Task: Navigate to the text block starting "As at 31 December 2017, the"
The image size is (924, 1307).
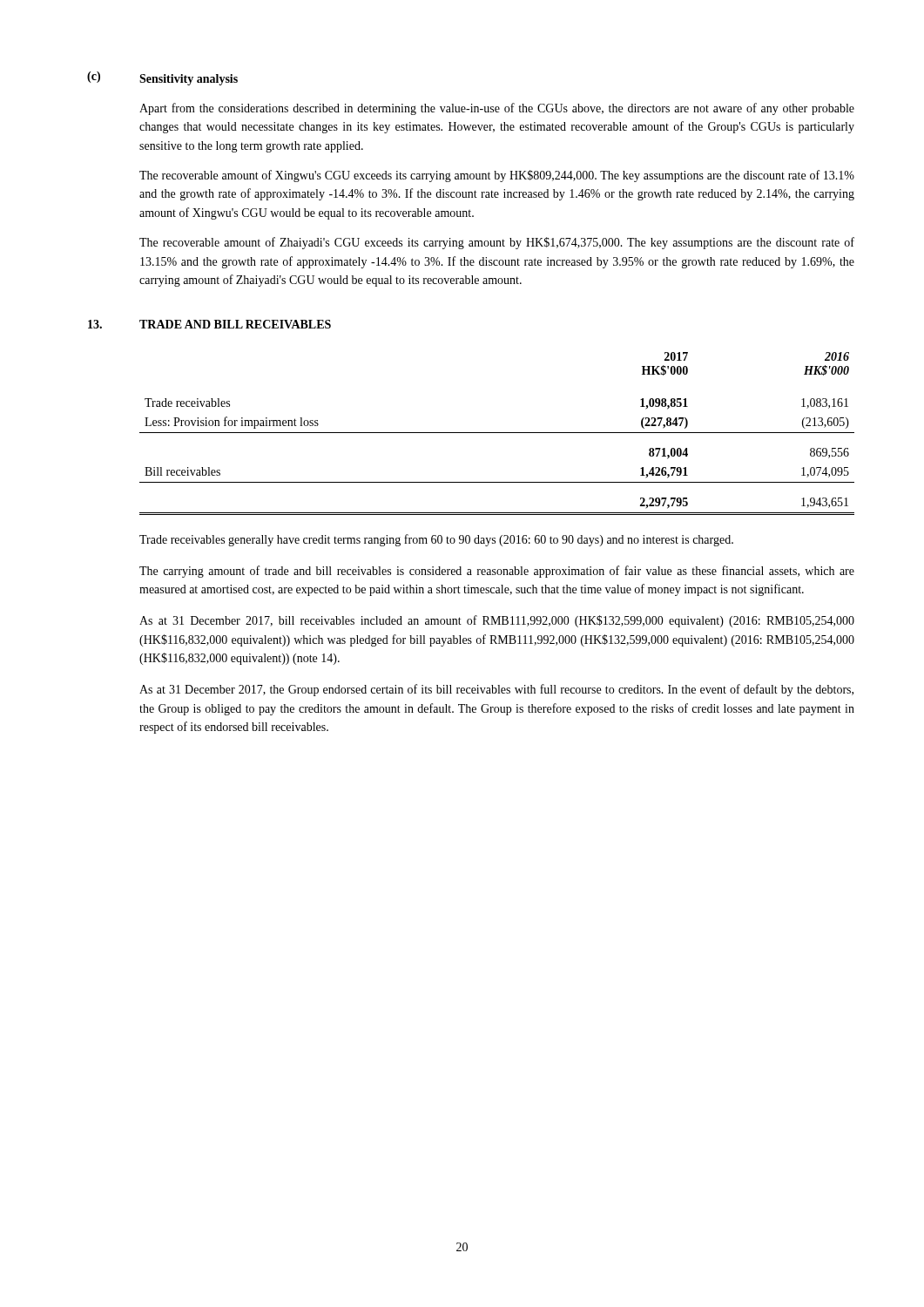Action: [497, 709]
